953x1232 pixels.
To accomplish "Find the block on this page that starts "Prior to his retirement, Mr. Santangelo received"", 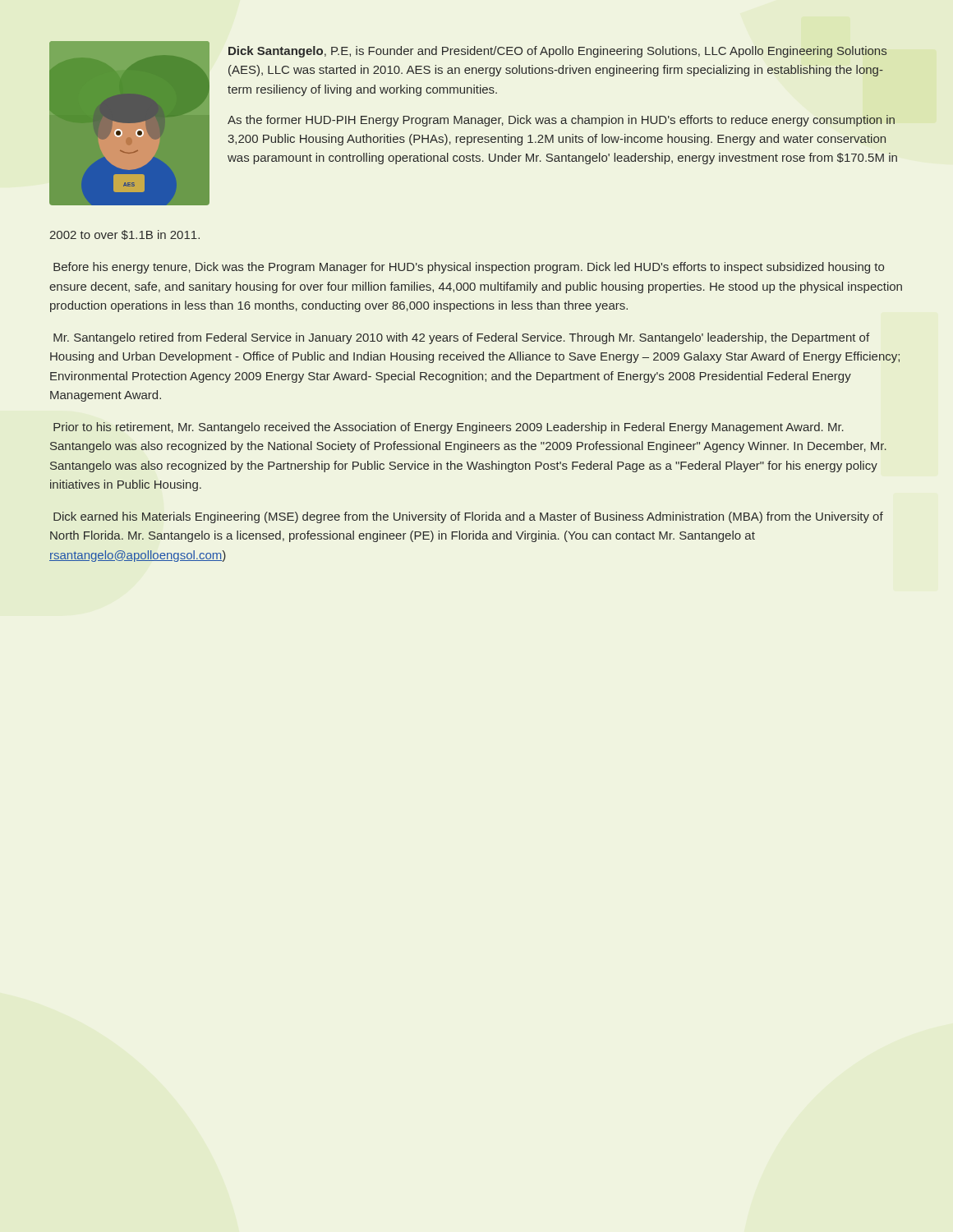I will [468, 455].
